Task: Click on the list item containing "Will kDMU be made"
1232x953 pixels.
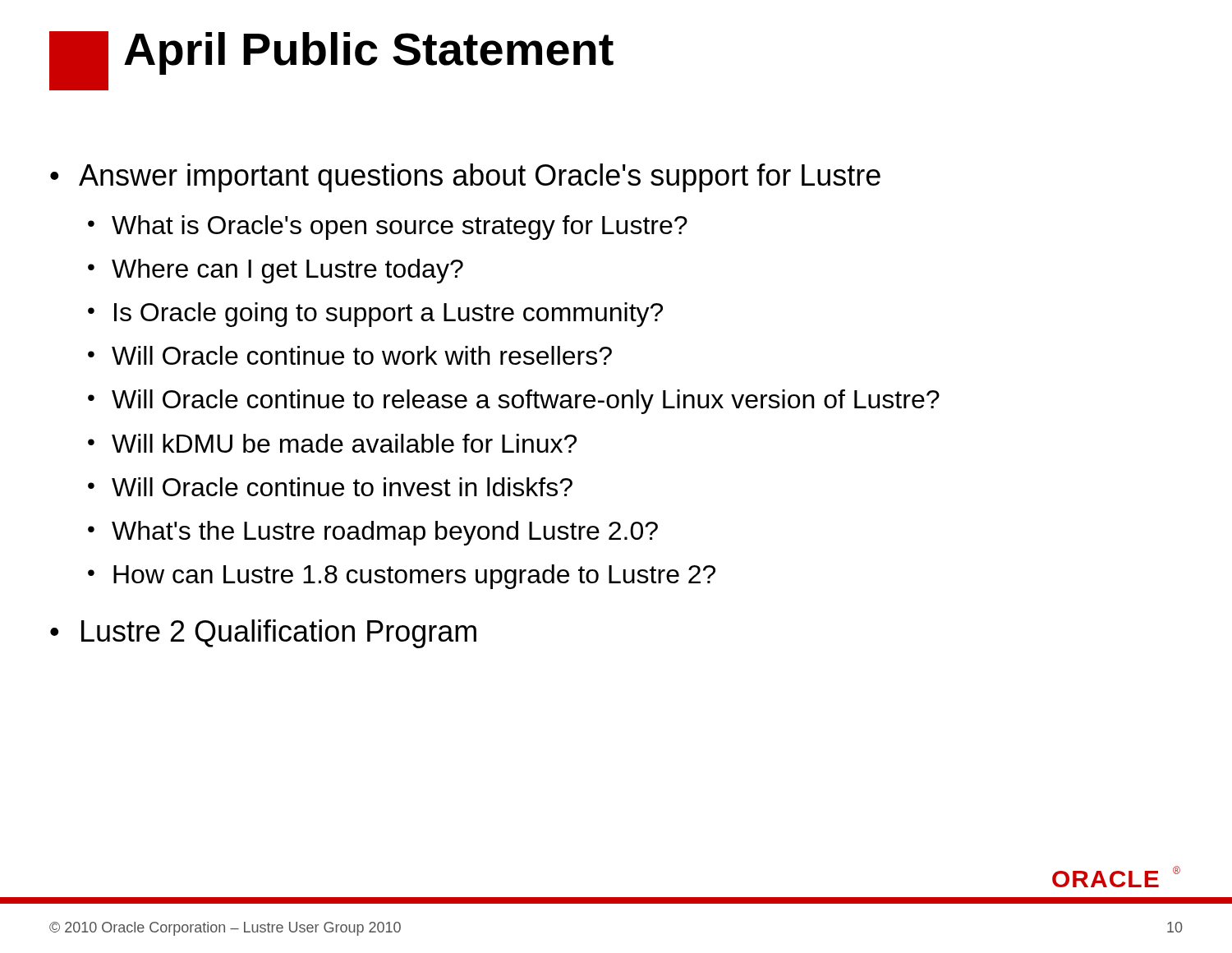Action: pyautogui.click(x=345, y=443)
